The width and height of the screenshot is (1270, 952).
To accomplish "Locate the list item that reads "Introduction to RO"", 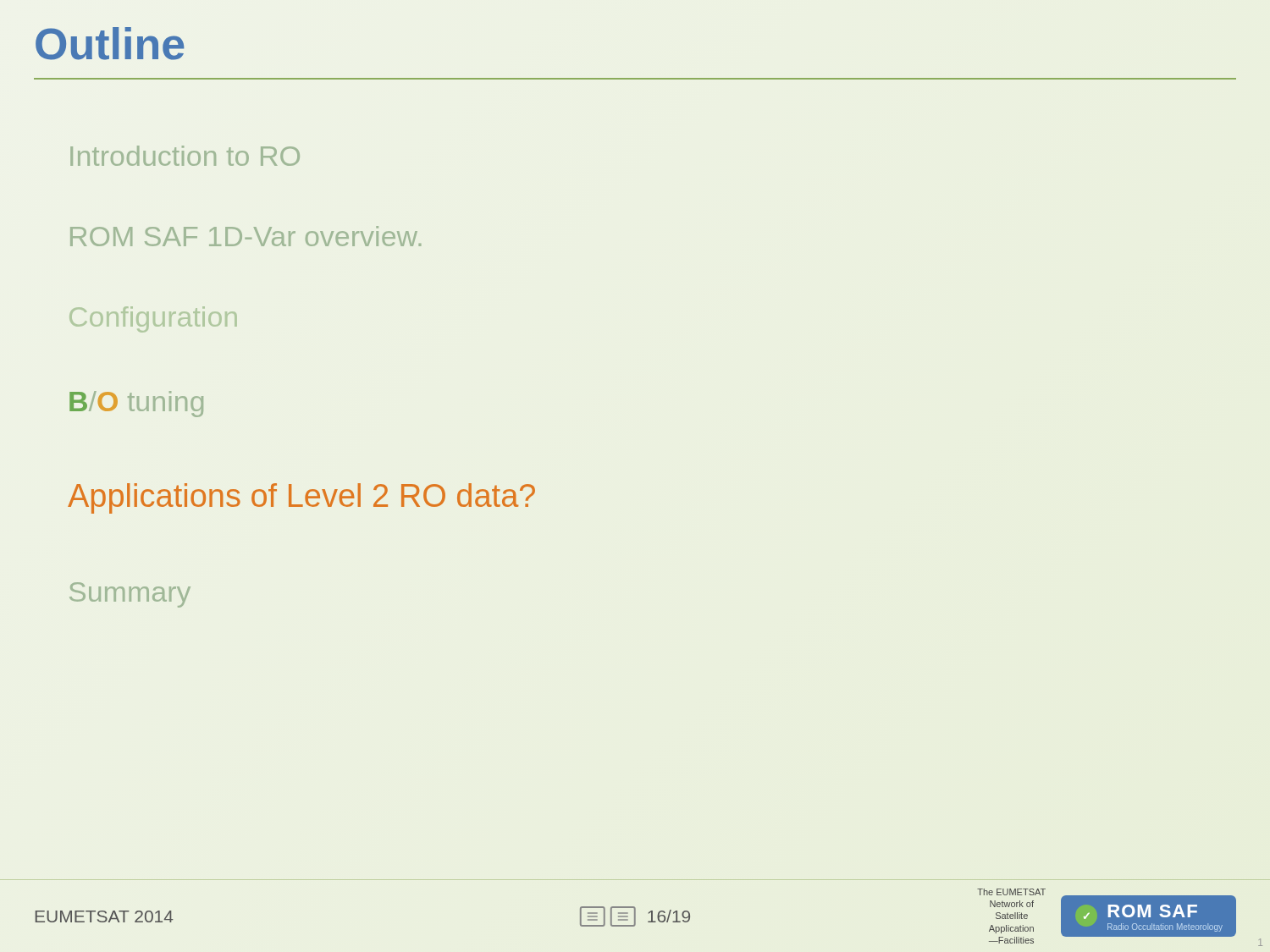I will (185, 156).
